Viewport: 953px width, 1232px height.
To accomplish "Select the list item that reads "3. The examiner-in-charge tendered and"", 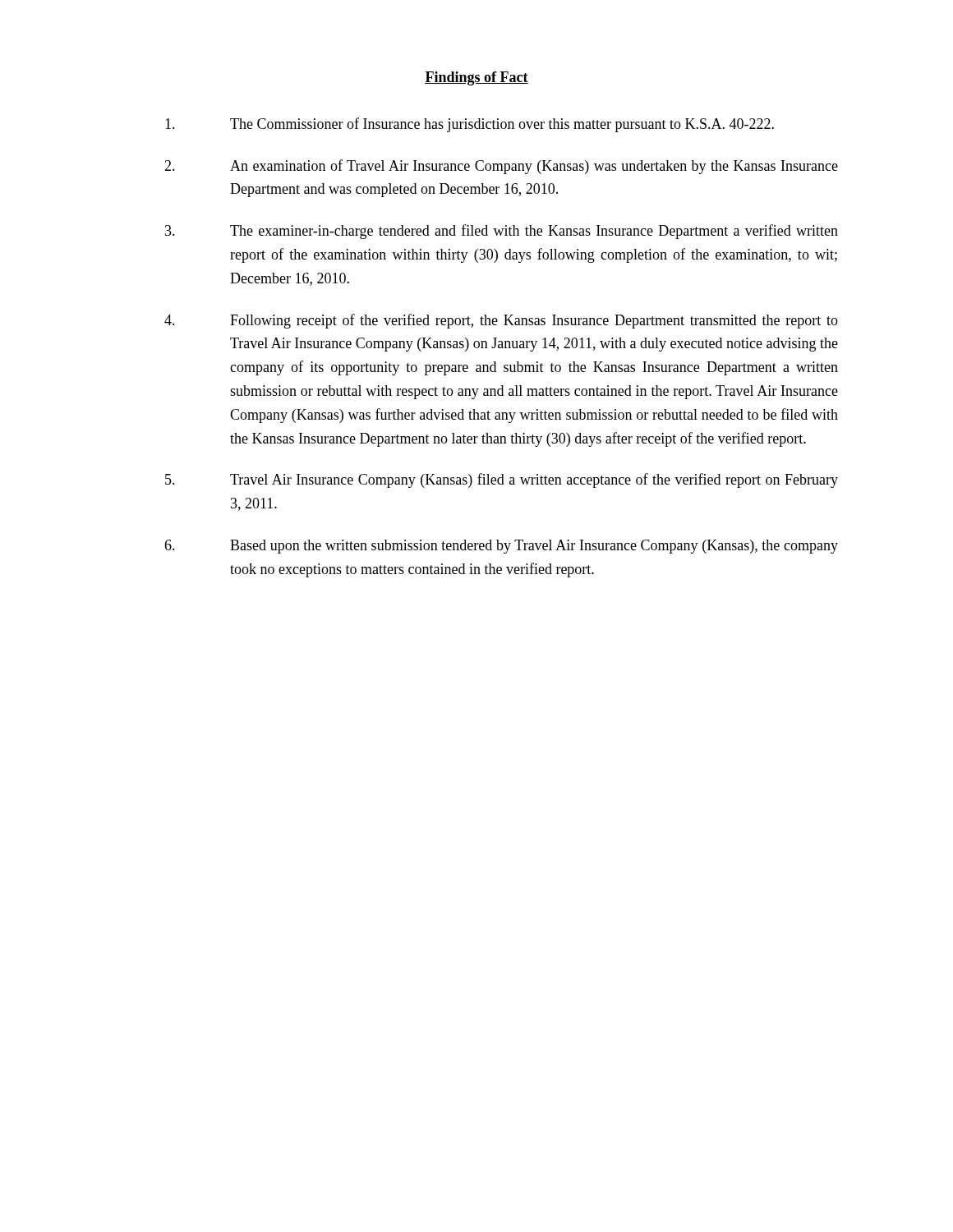I will coord(476,255).
